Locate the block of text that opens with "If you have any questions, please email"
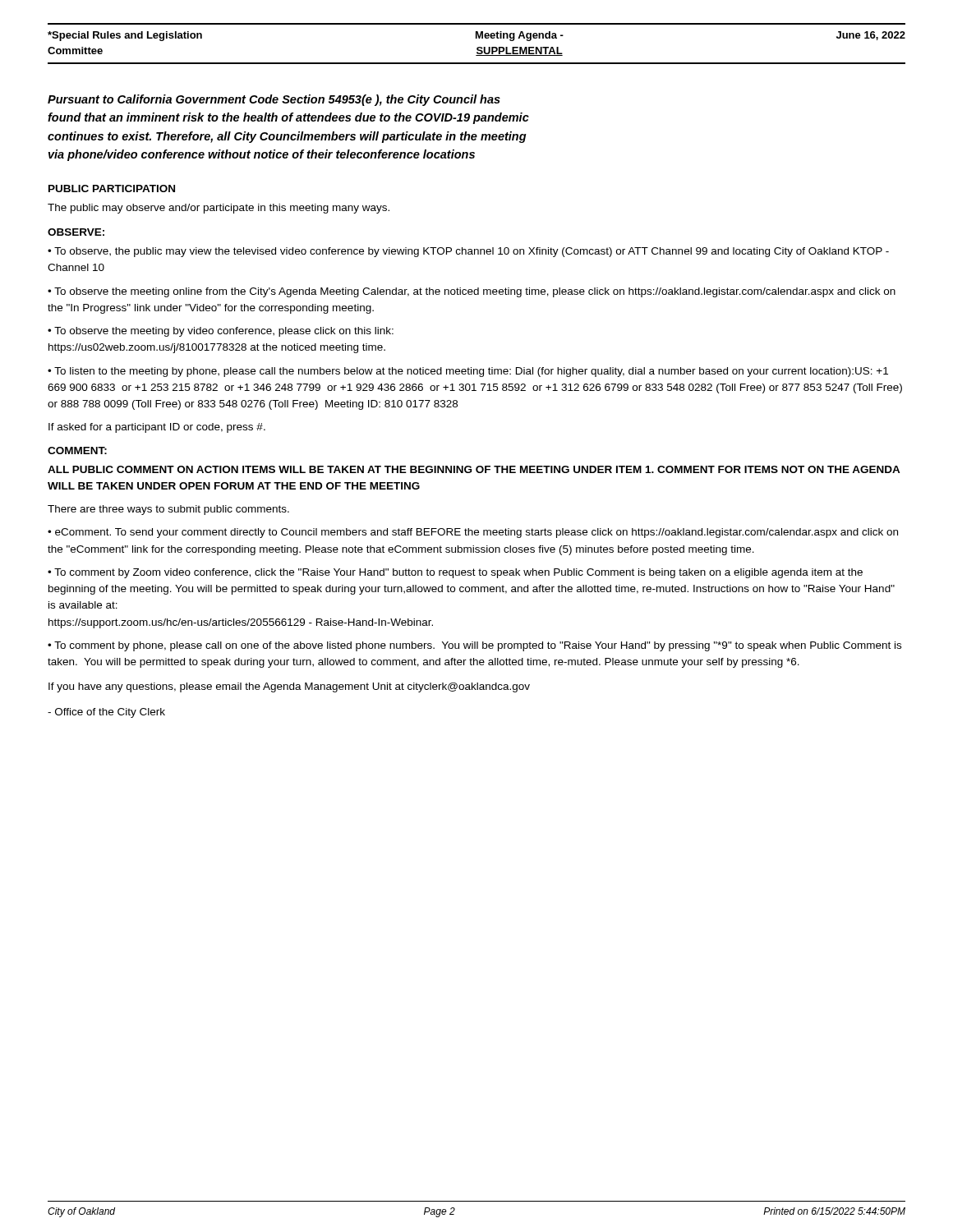This screenshot has height=1232, width=953. [x=289, y=686]
